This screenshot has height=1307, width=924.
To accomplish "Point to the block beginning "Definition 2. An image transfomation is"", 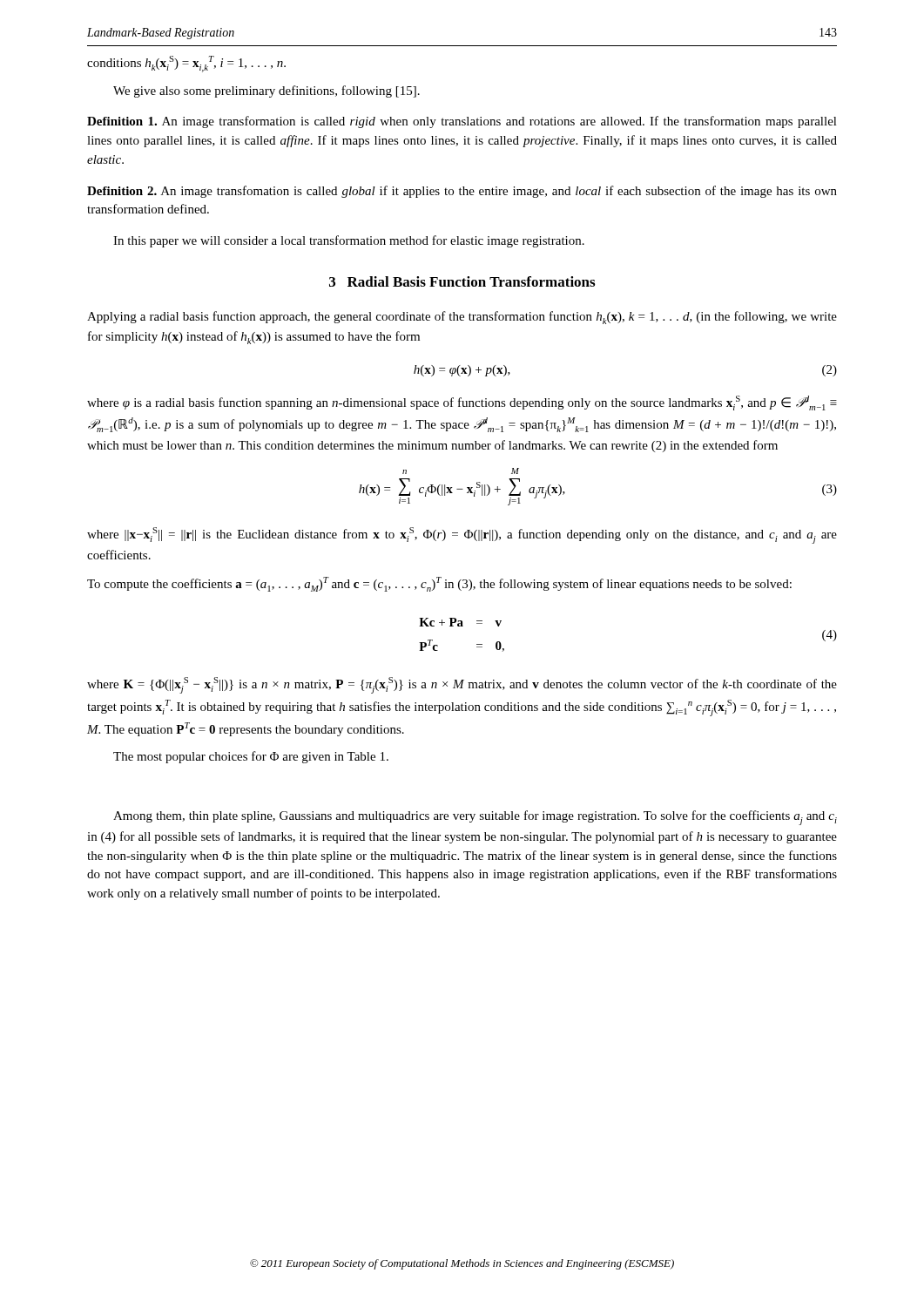I will pos(462,200).
